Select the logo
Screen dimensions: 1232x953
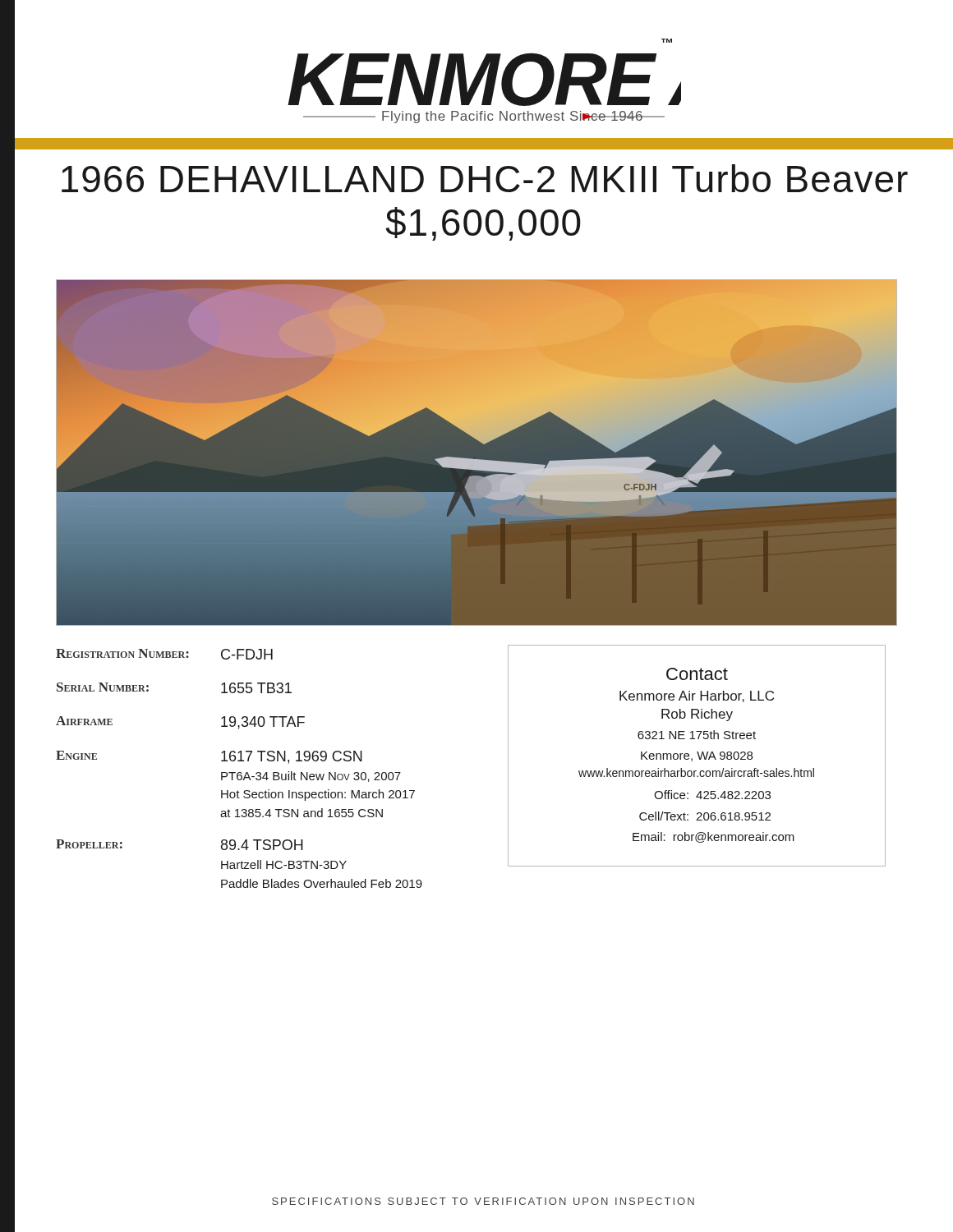484,78
